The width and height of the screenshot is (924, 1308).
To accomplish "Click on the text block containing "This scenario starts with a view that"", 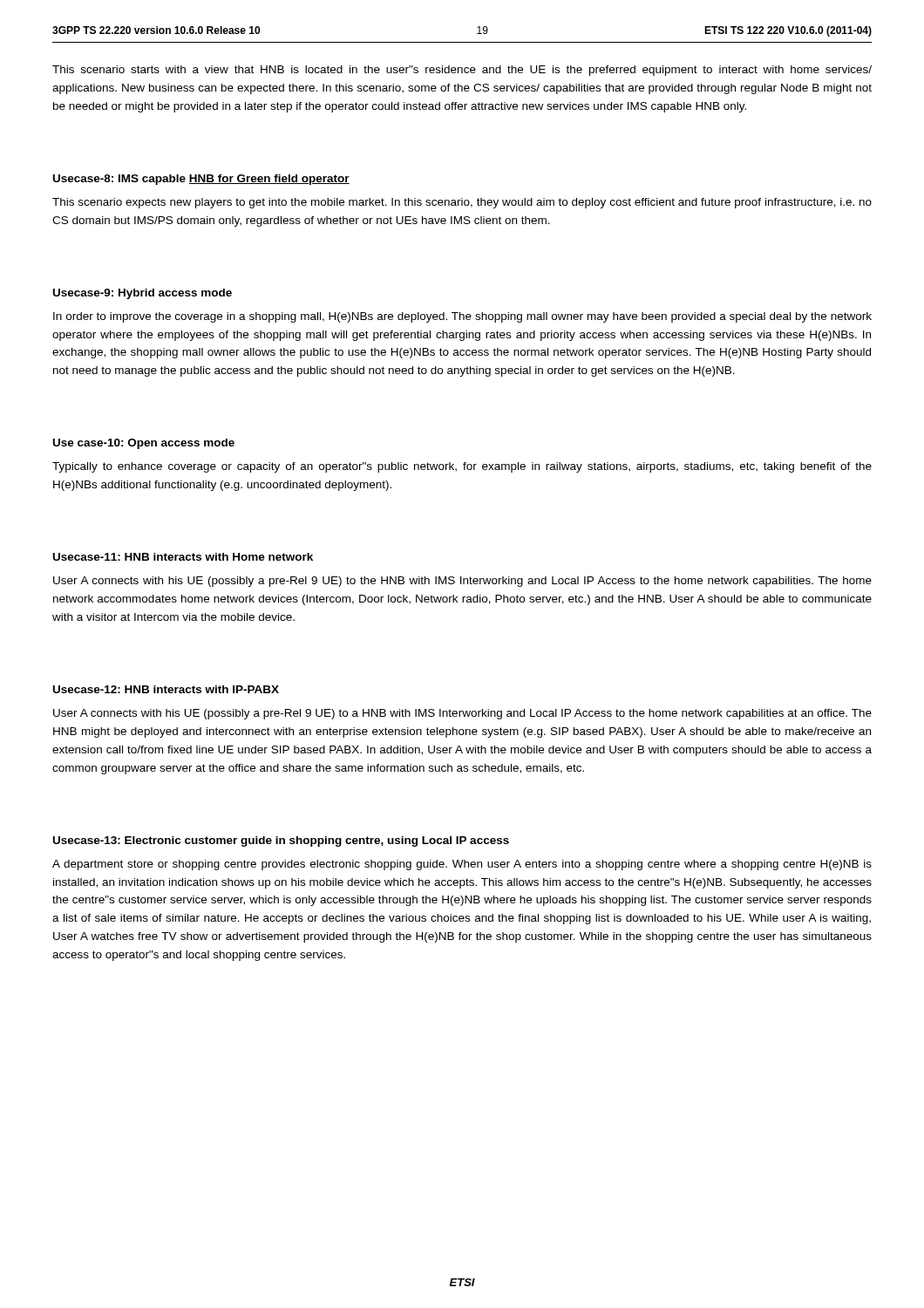I will tap(462, 88).
